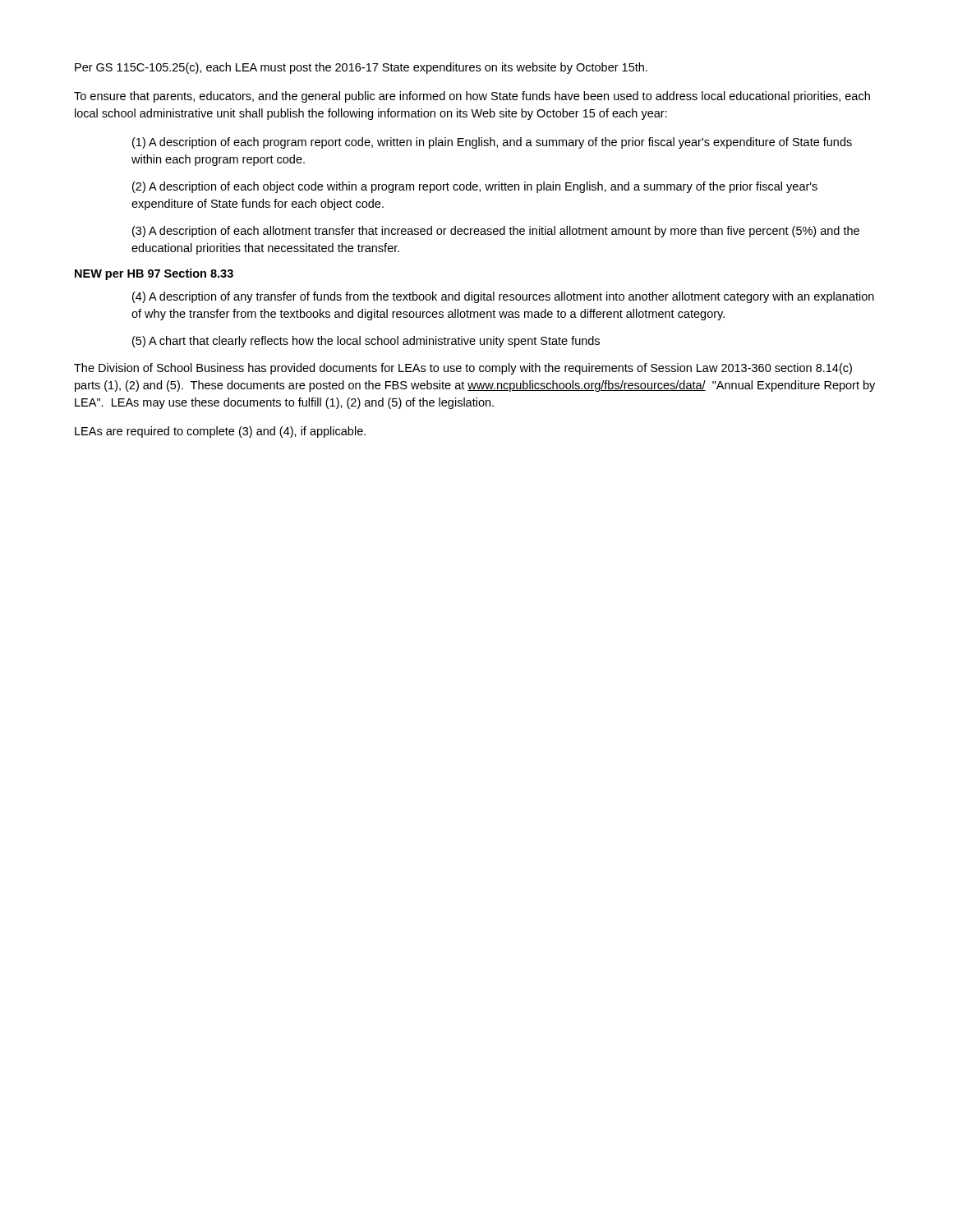Select the section header that says "NEW per HB 97 Section 8.33"
This screenshot has width=953, height=1232.
154,274
